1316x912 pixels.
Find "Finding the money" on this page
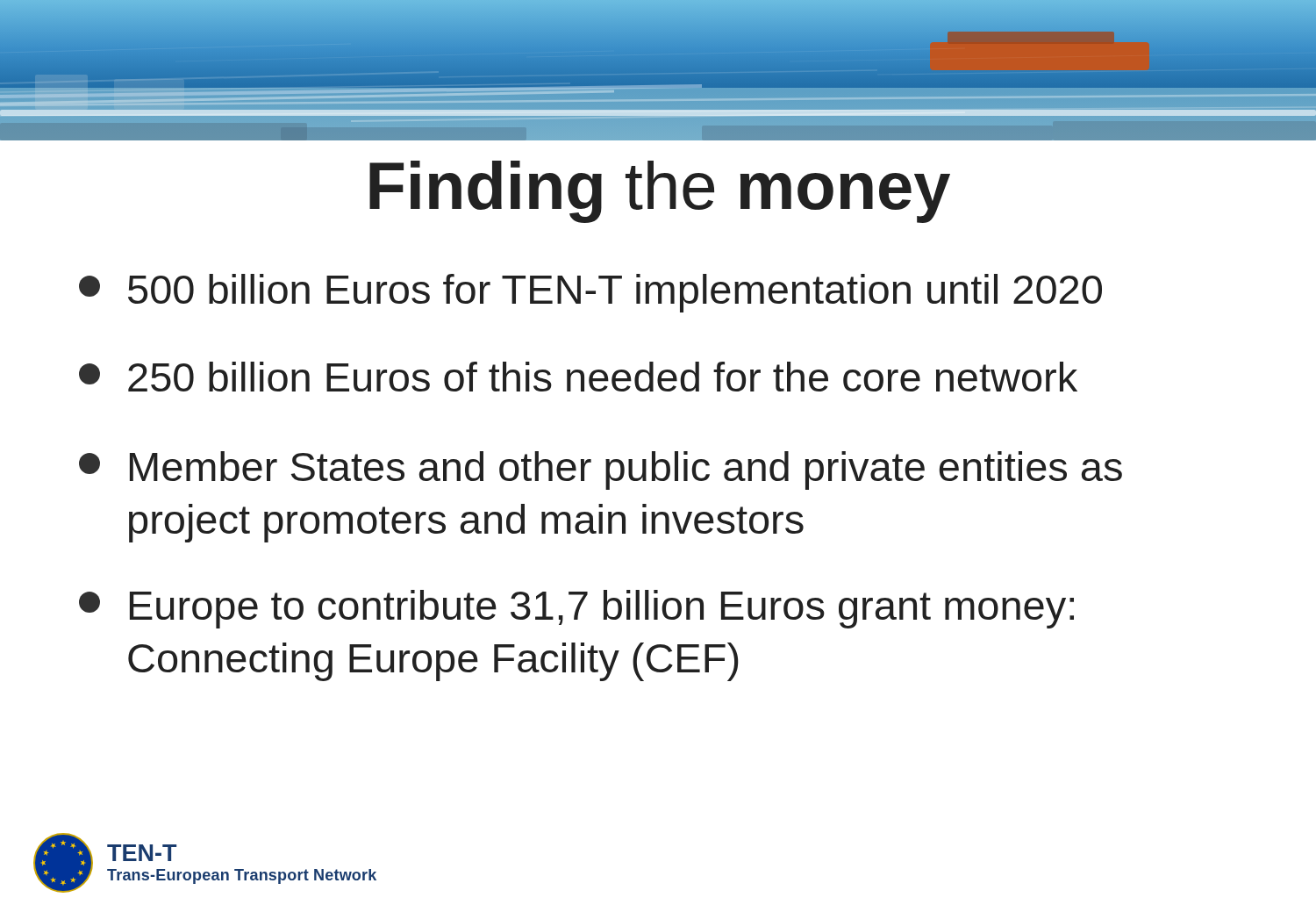point(658,186)
